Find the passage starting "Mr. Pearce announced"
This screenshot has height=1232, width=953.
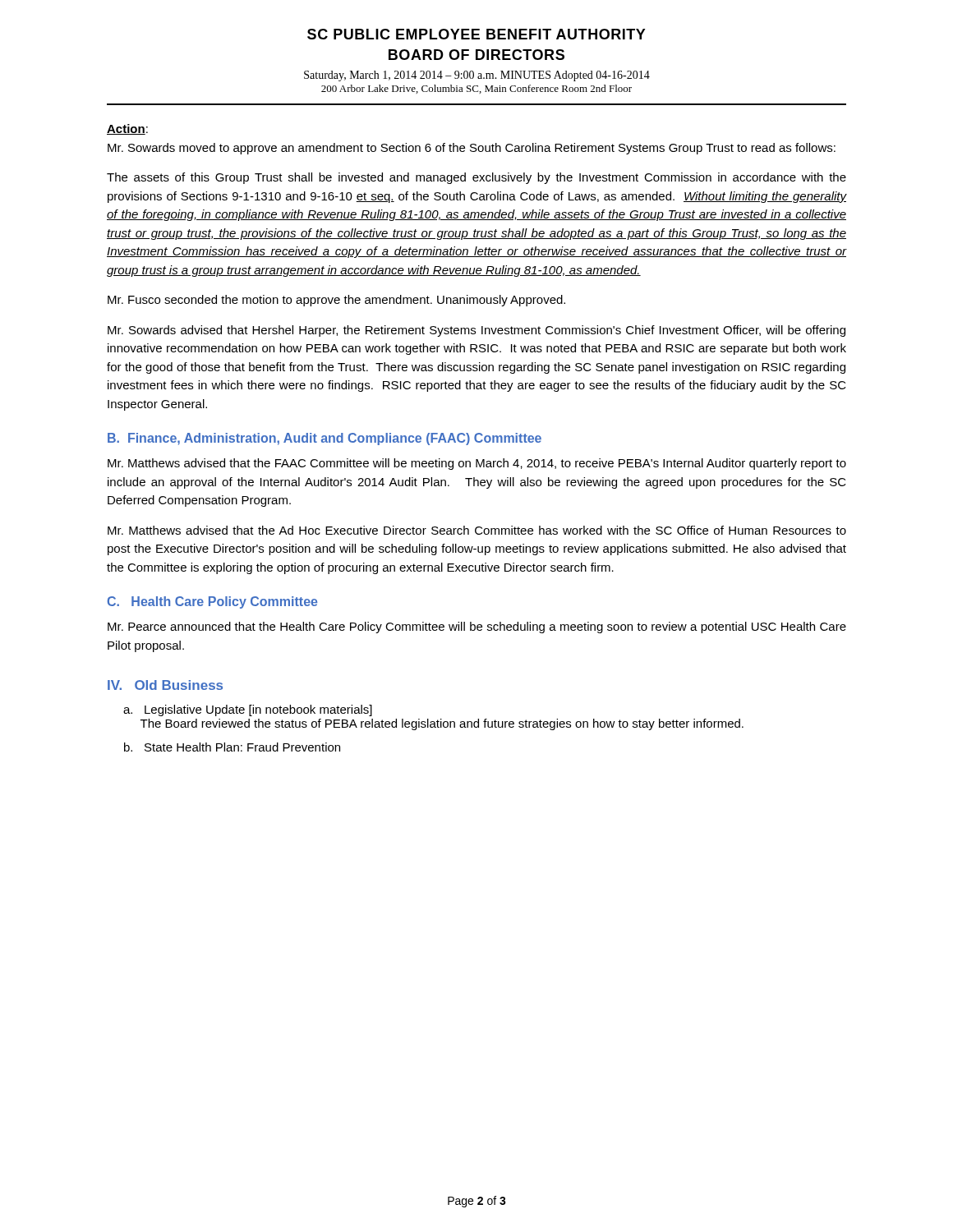click(476, 636)
